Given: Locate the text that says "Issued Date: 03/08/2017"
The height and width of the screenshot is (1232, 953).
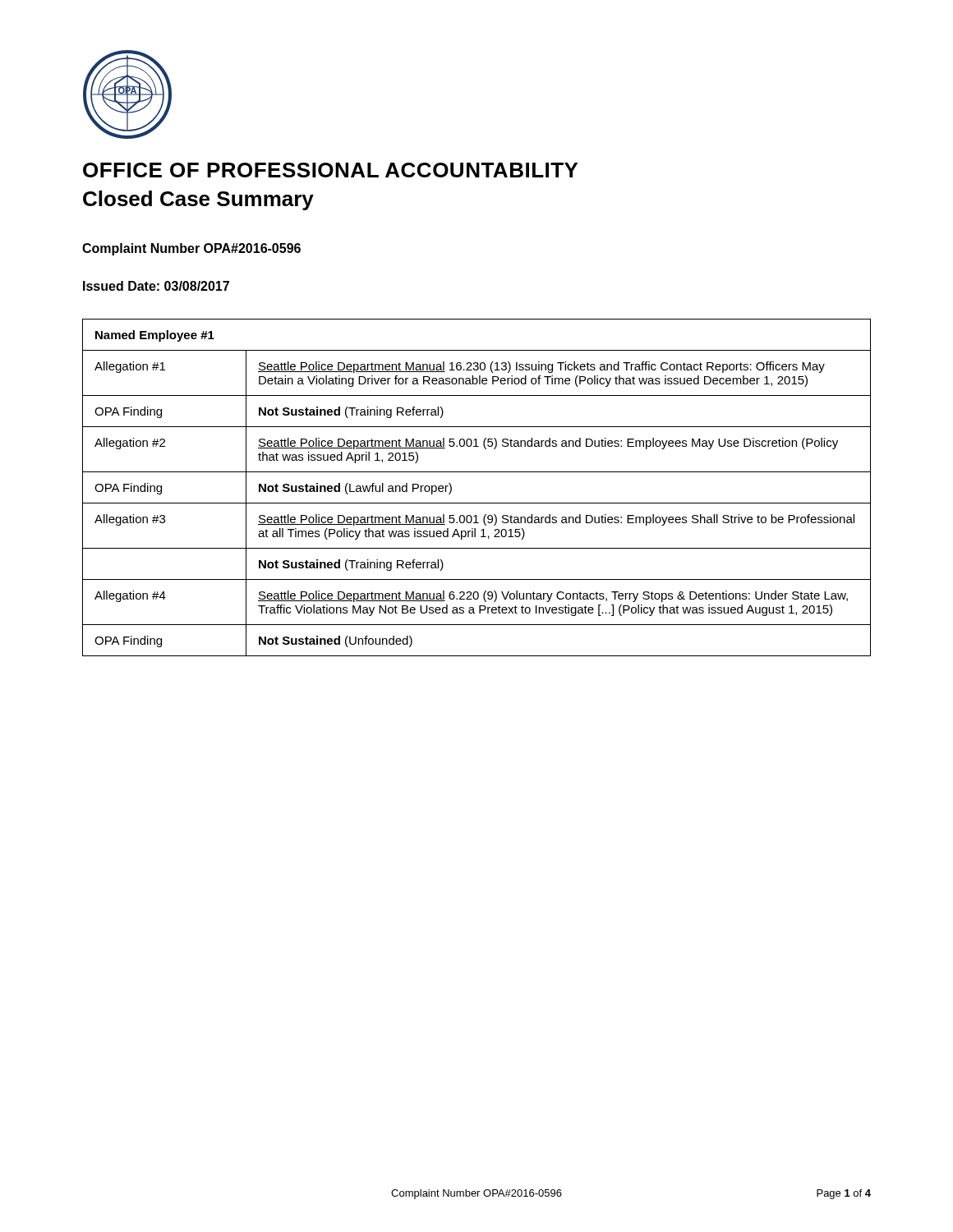Looking at the screenshot, I should [x=156, y=287].
